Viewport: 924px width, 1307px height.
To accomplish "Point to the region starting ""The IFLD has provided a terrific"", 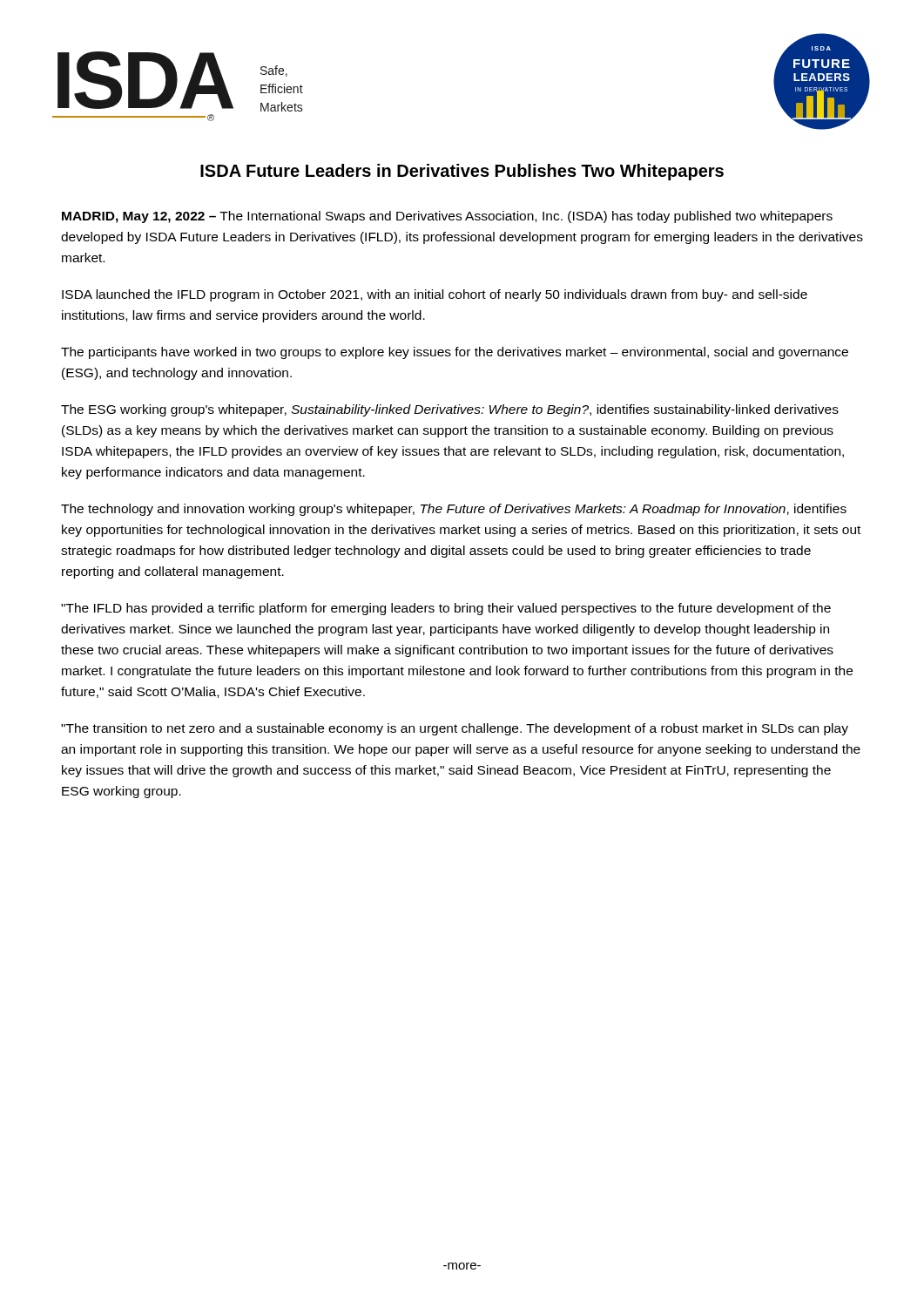I will tap(457, 650).
